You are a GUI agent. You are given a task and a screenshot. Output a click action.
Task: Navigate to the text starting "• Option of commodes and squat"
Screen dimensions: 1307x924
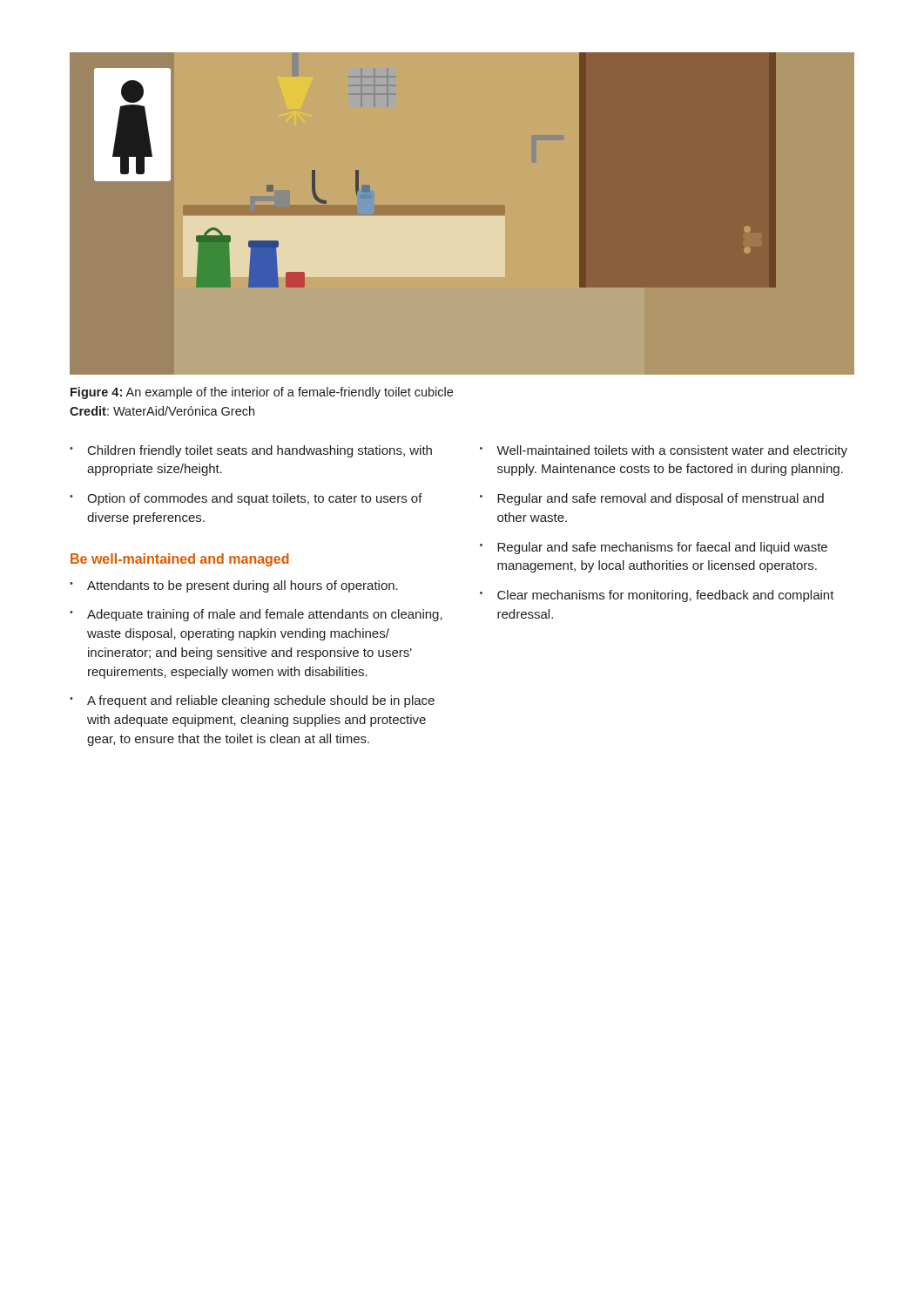point(257,508)
